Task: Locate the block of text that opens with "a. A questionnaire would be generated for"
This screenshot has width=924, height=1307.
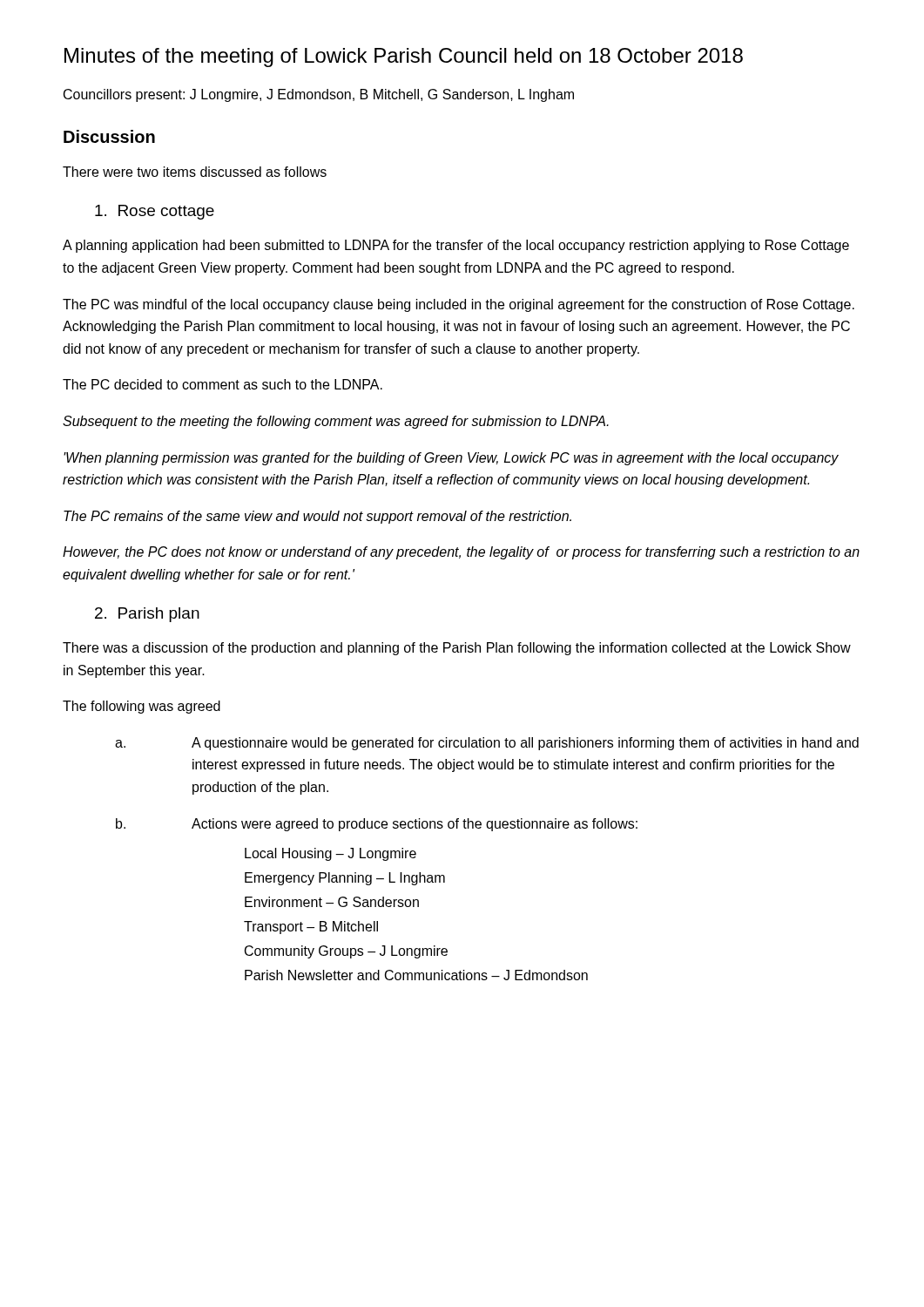Action: click(462, 765)
